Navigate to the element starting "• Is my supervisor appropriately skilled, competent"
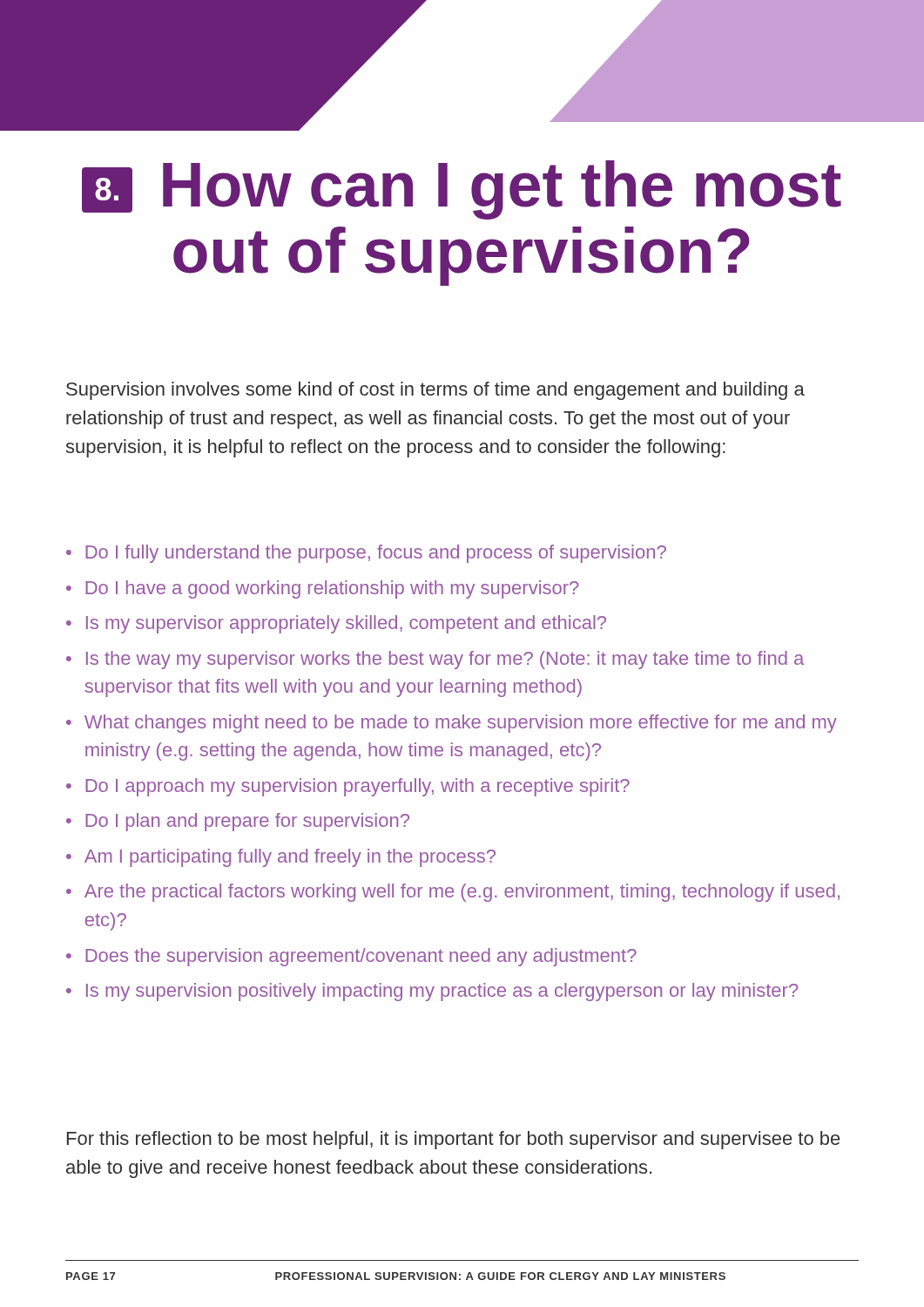Image resolution: width=924 pixels, height=1307 pixels. click(x=462, y=623)
